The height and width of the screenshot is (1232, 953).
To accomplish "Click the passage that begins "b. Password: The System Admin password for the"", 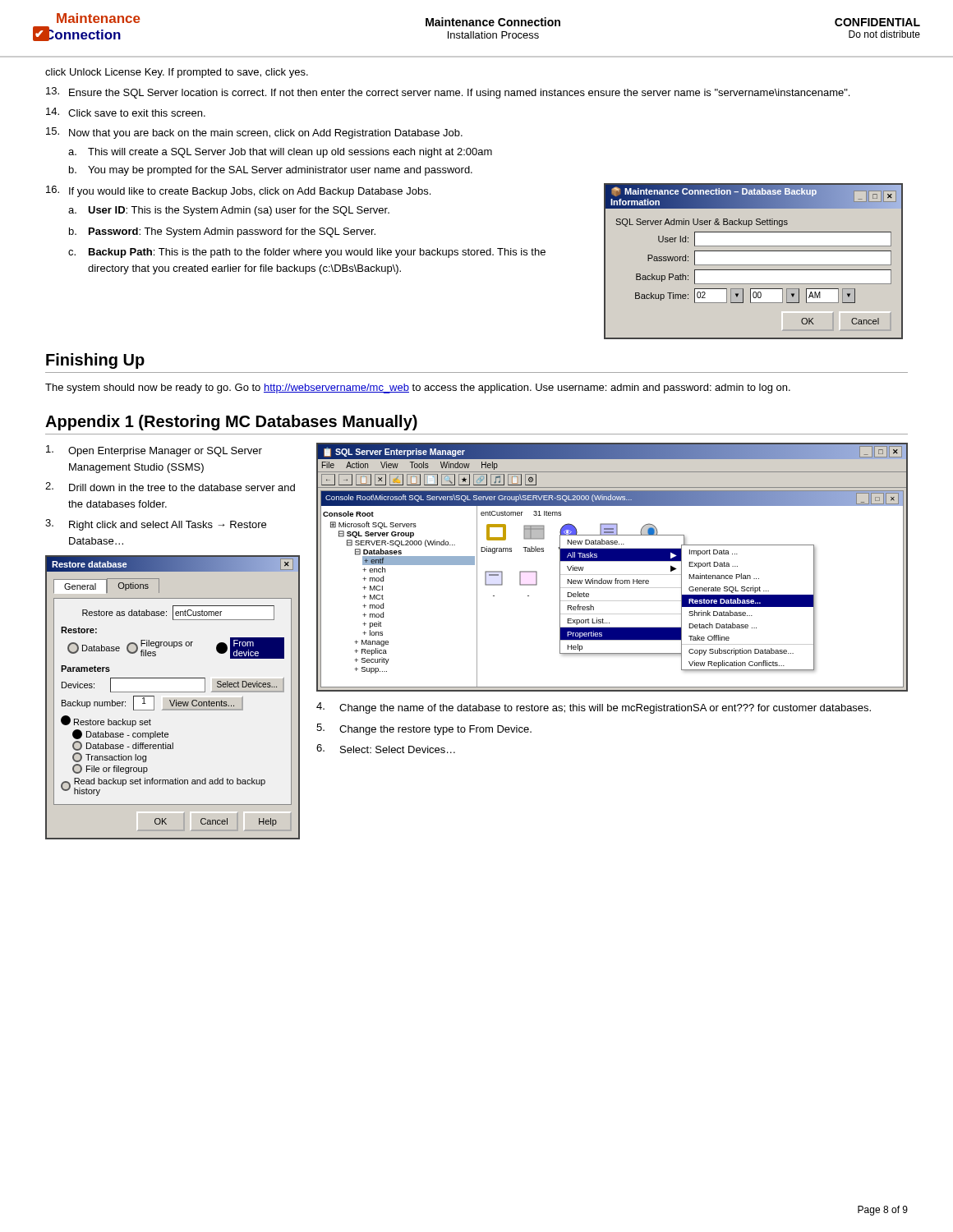I will (x=328, y=231).
